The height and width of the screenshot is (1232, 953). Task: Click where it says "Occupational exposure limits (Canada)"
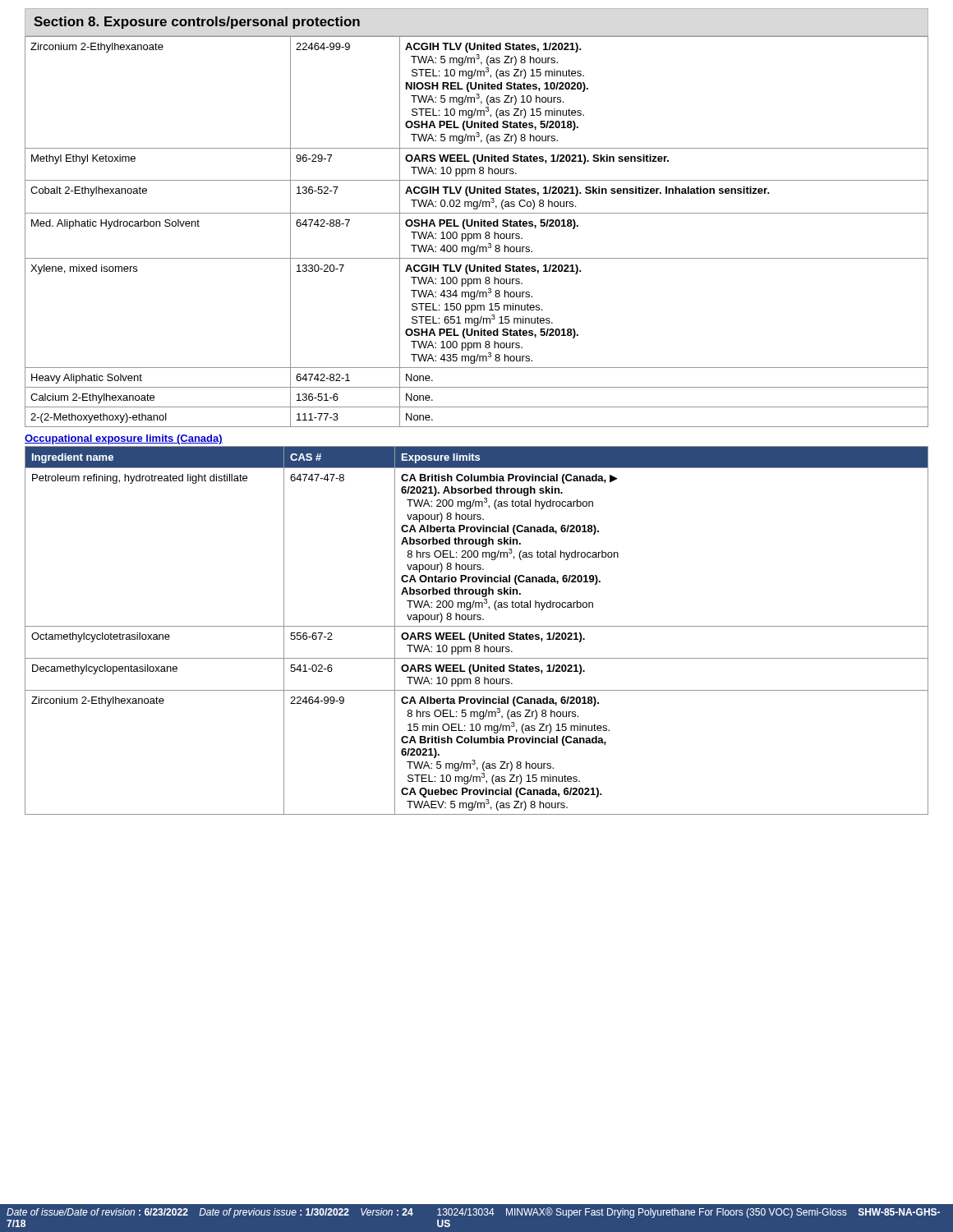click(x=476, y=438)
